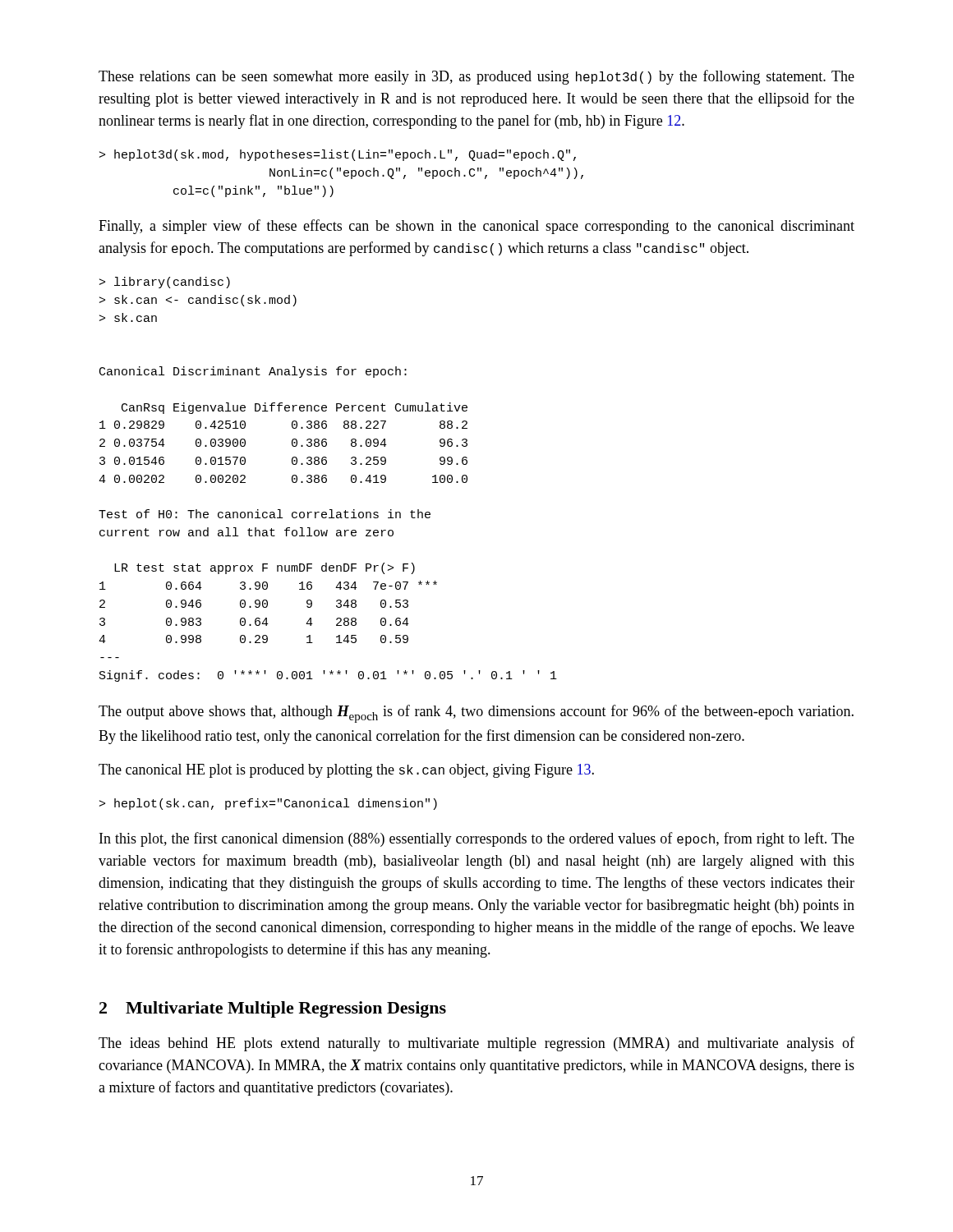
Task: Locate the text block containing "These relations can be seen"
Action: click(x=476, y=99)
